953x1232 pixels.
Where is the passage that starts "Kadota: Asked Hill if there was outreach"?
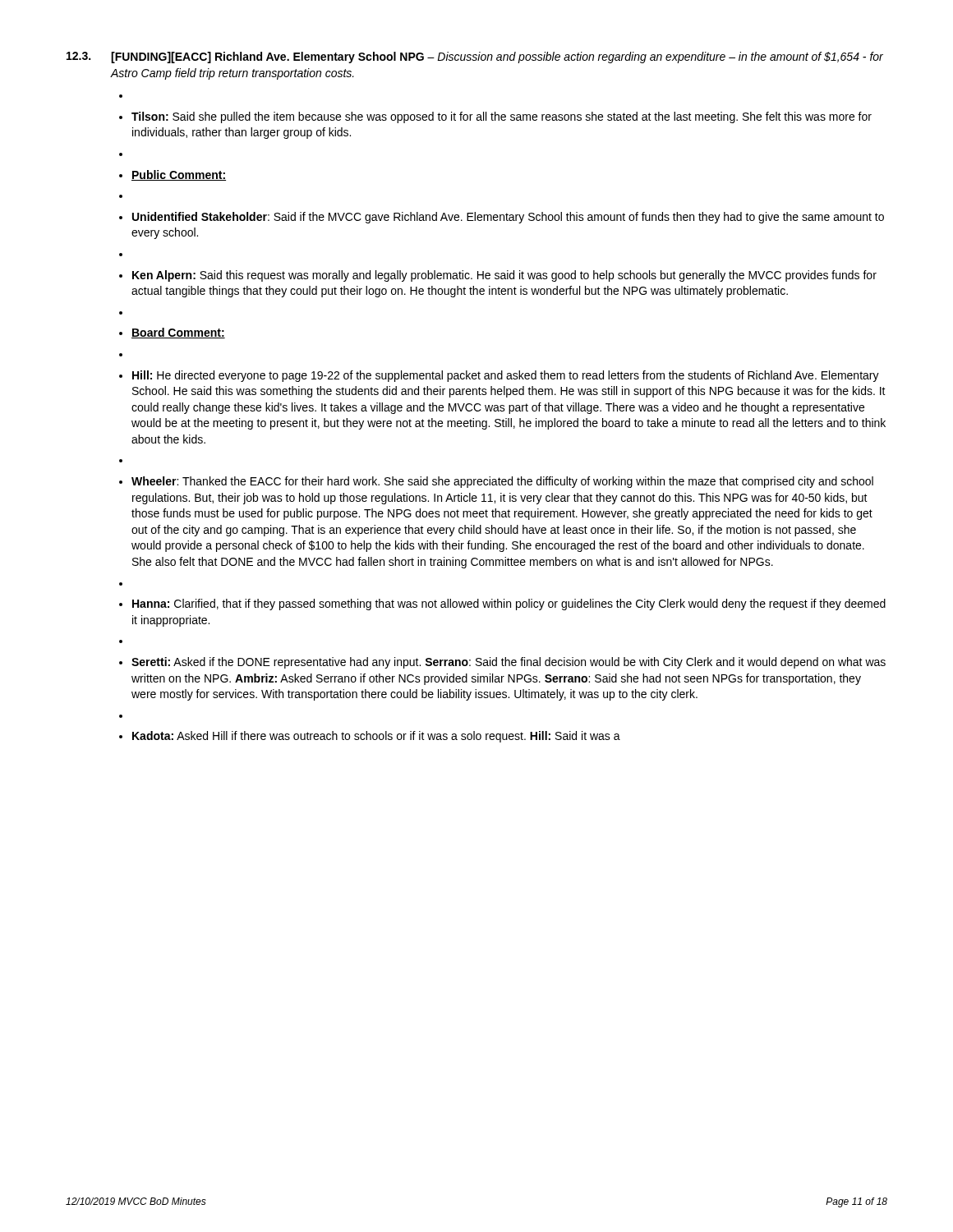(376, 736)
